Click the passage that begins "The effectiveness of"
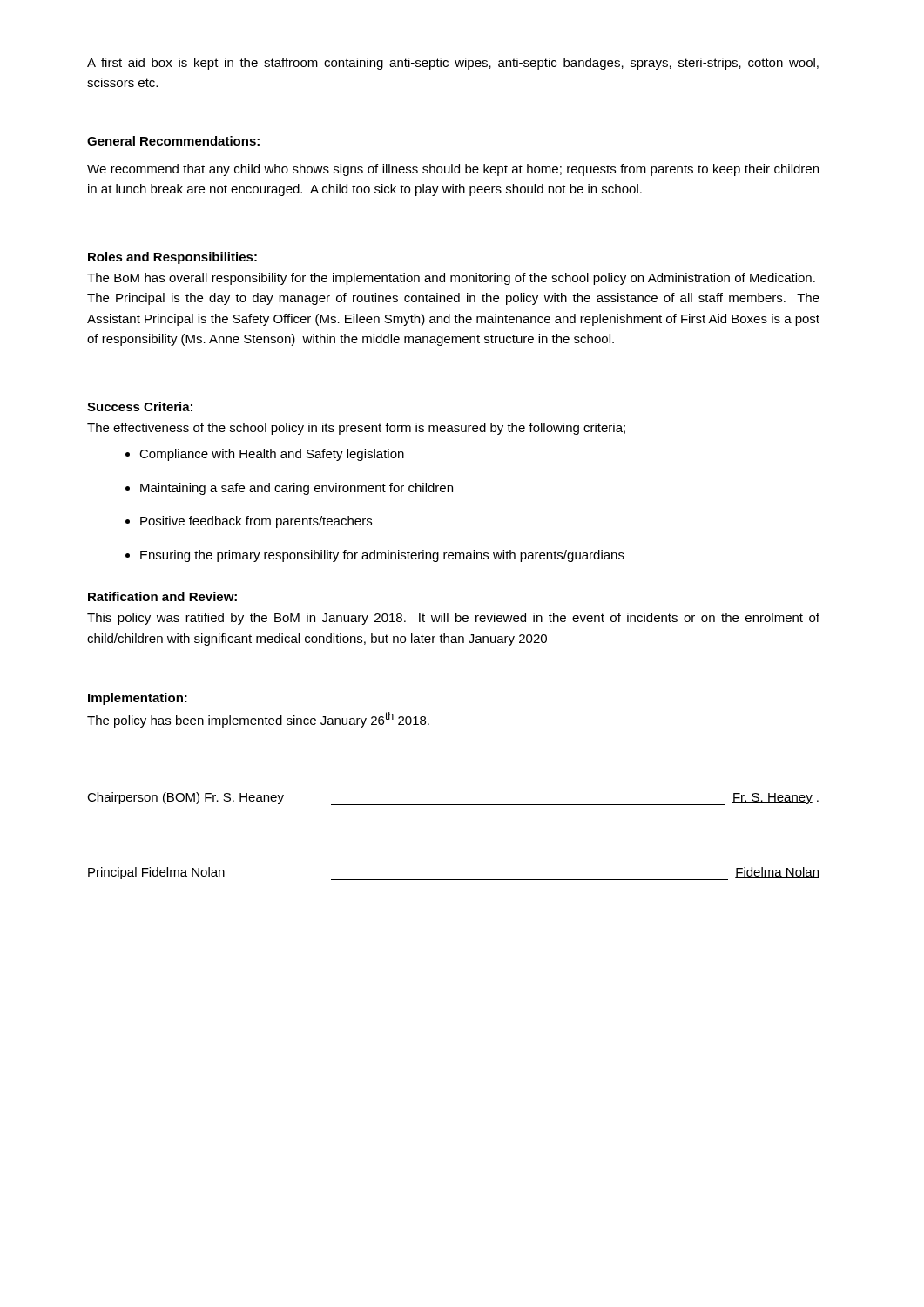The image size is (924, 1307). click(x=357, y=427)
